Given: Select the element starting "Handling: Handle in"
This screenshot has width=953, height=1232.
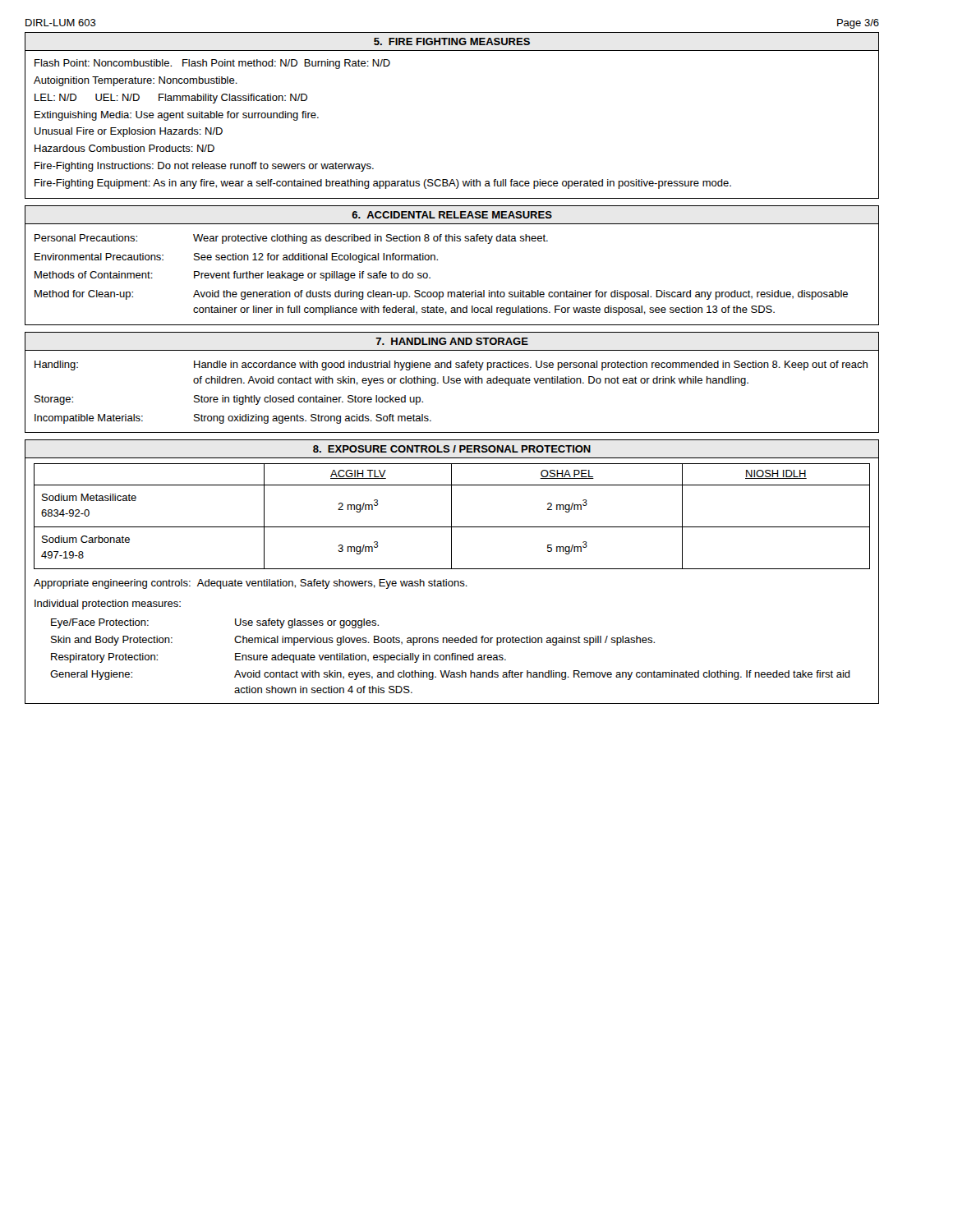Looking at the screenshot, I should (452, 391).
